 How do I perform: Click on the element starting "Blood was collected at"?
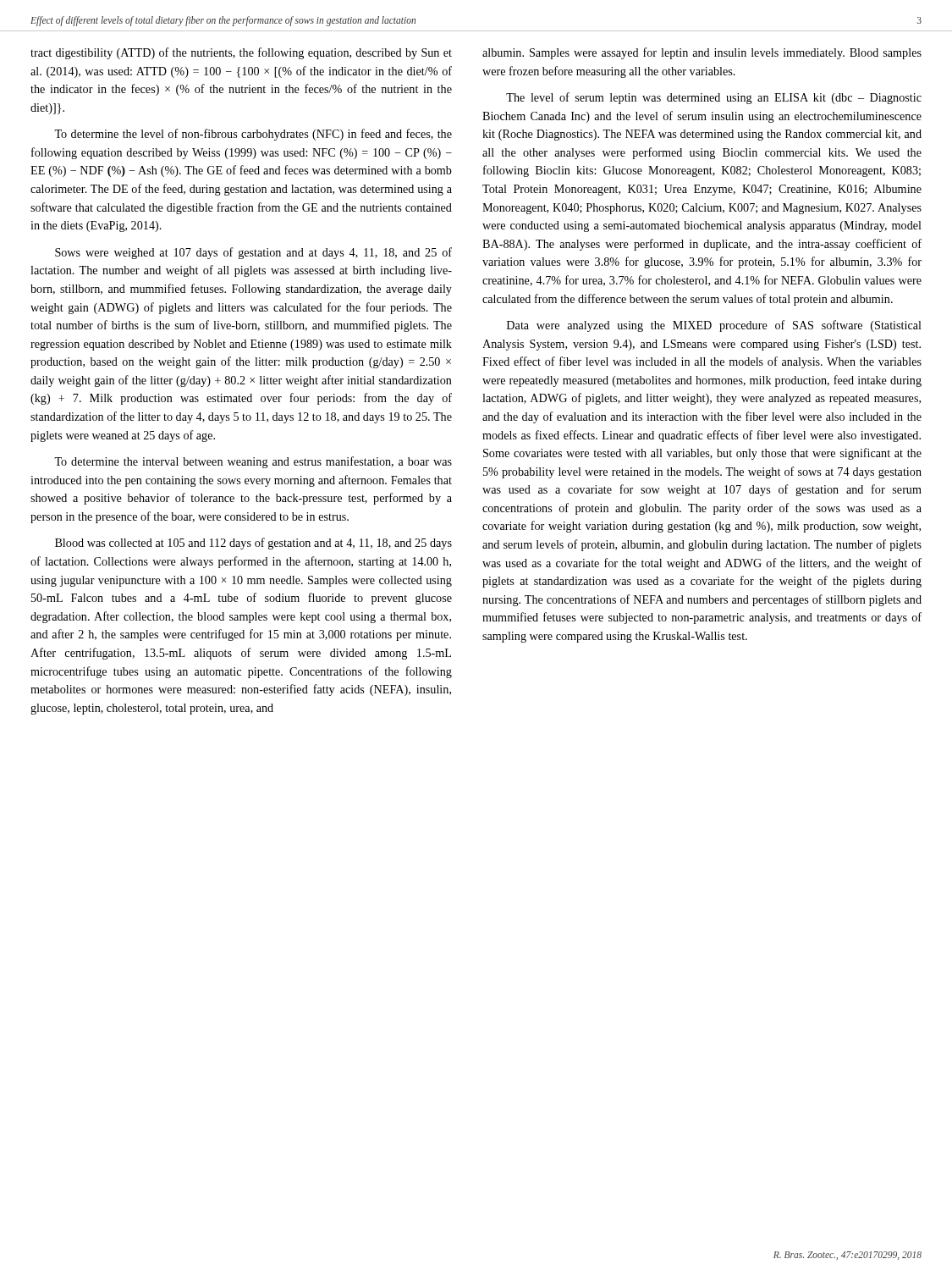(241, 626)
